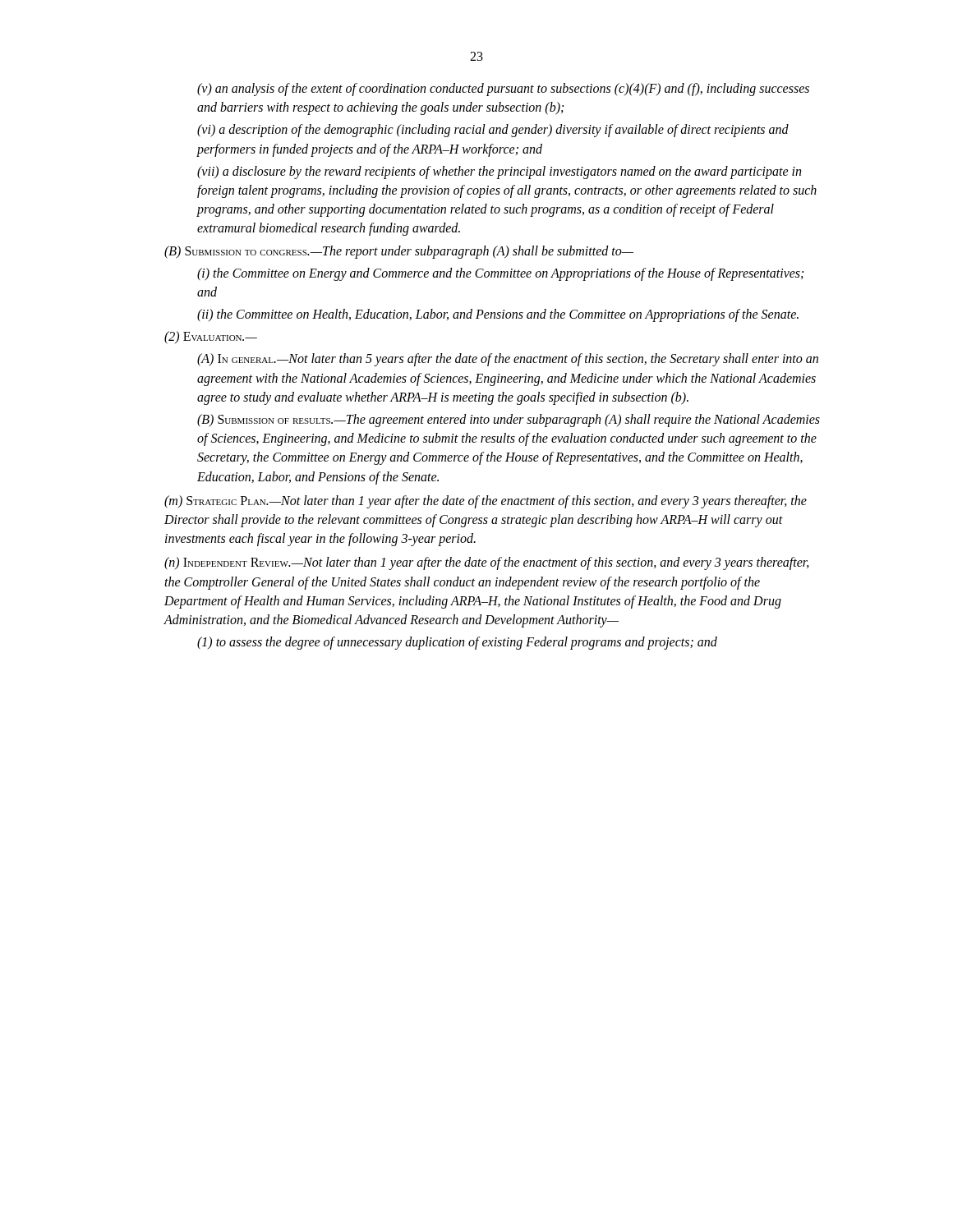Click the passage that begins "(ii) the Committee on"

click(x=509, y=314)
